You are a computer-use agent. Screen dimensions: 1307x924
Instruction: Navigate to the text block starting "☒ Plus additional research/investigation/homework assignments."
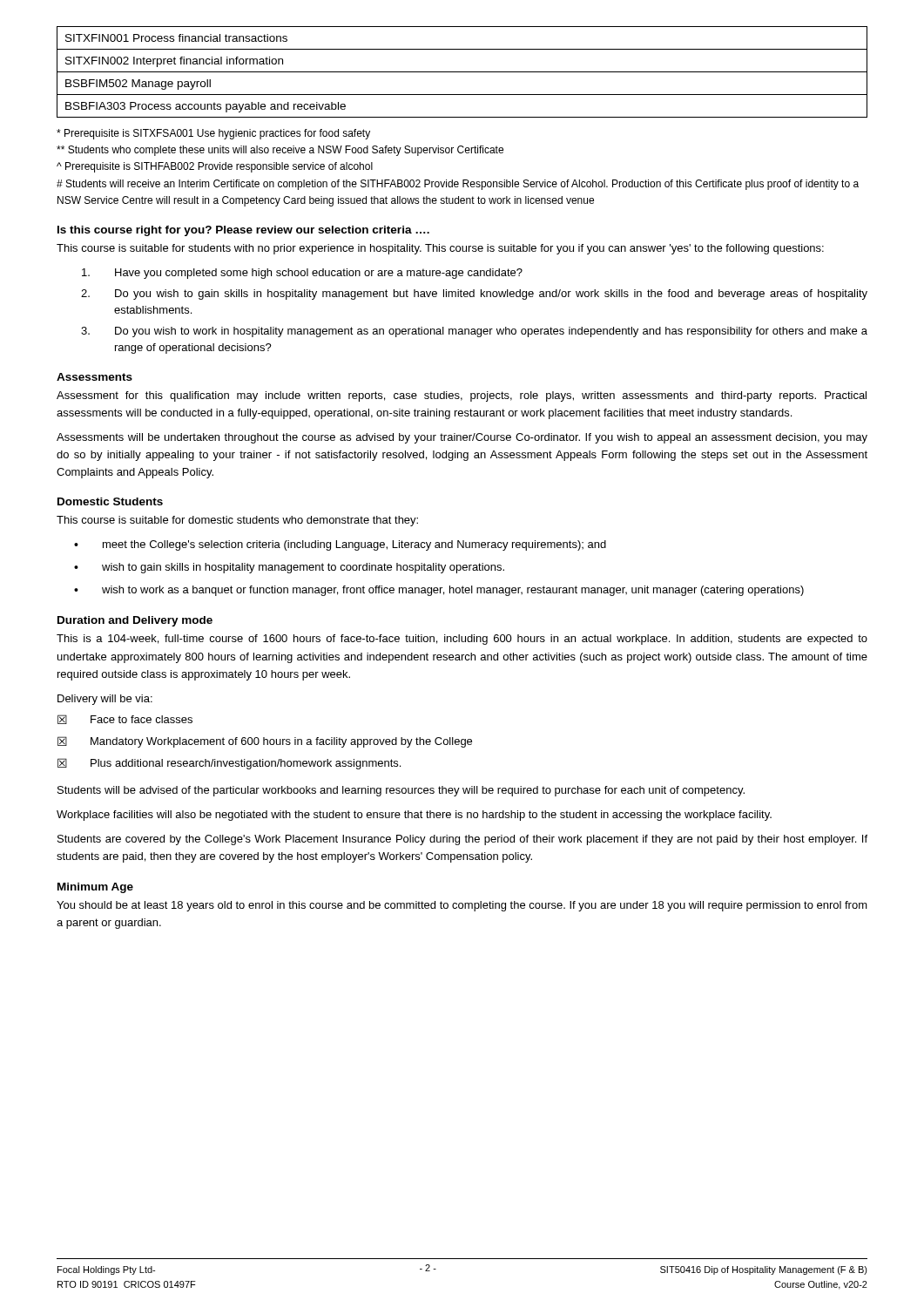(x=229, y=764)
